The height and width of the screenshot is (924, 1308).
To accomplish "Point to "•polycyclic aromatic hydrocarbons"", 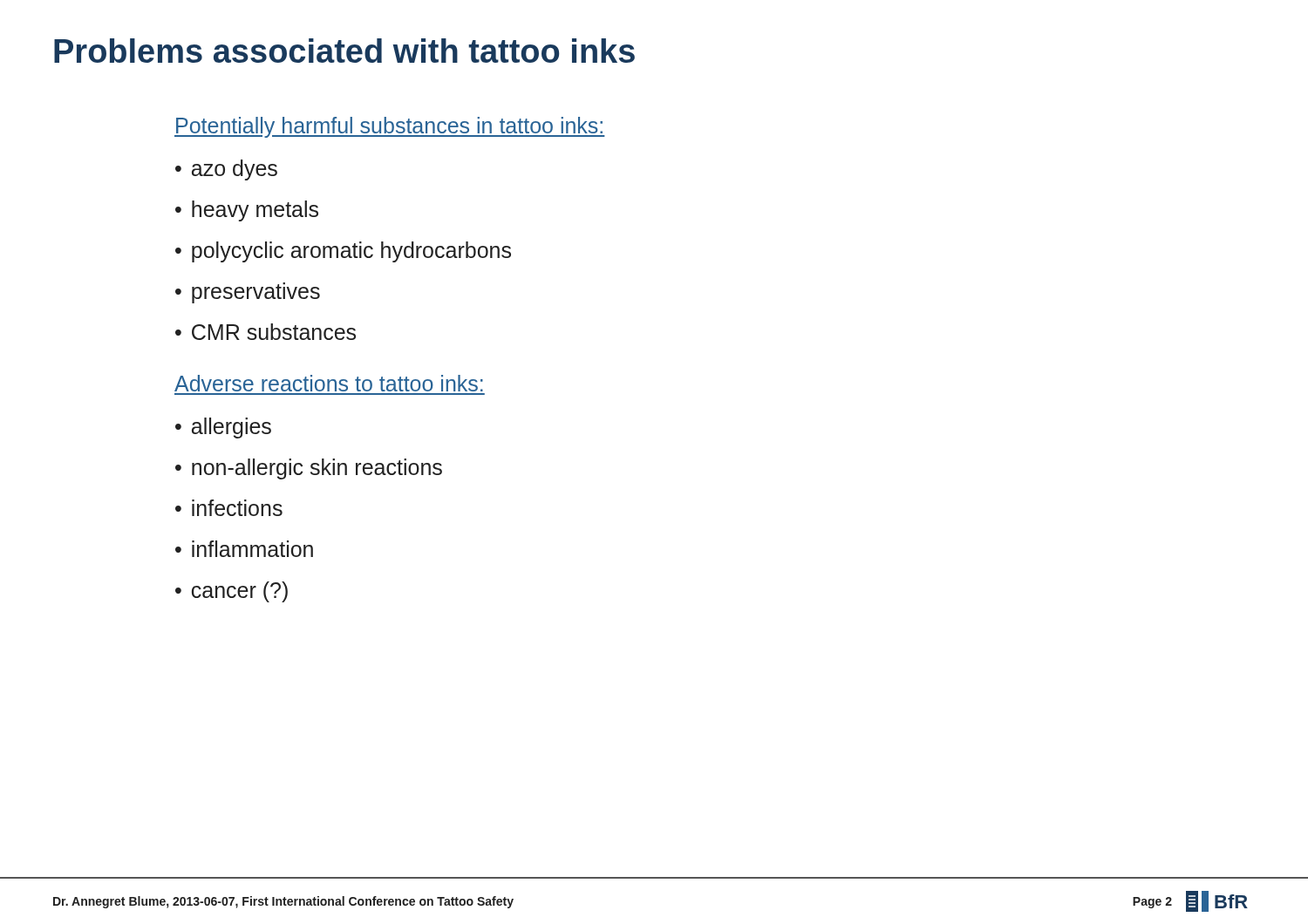I will coord(343,250).
